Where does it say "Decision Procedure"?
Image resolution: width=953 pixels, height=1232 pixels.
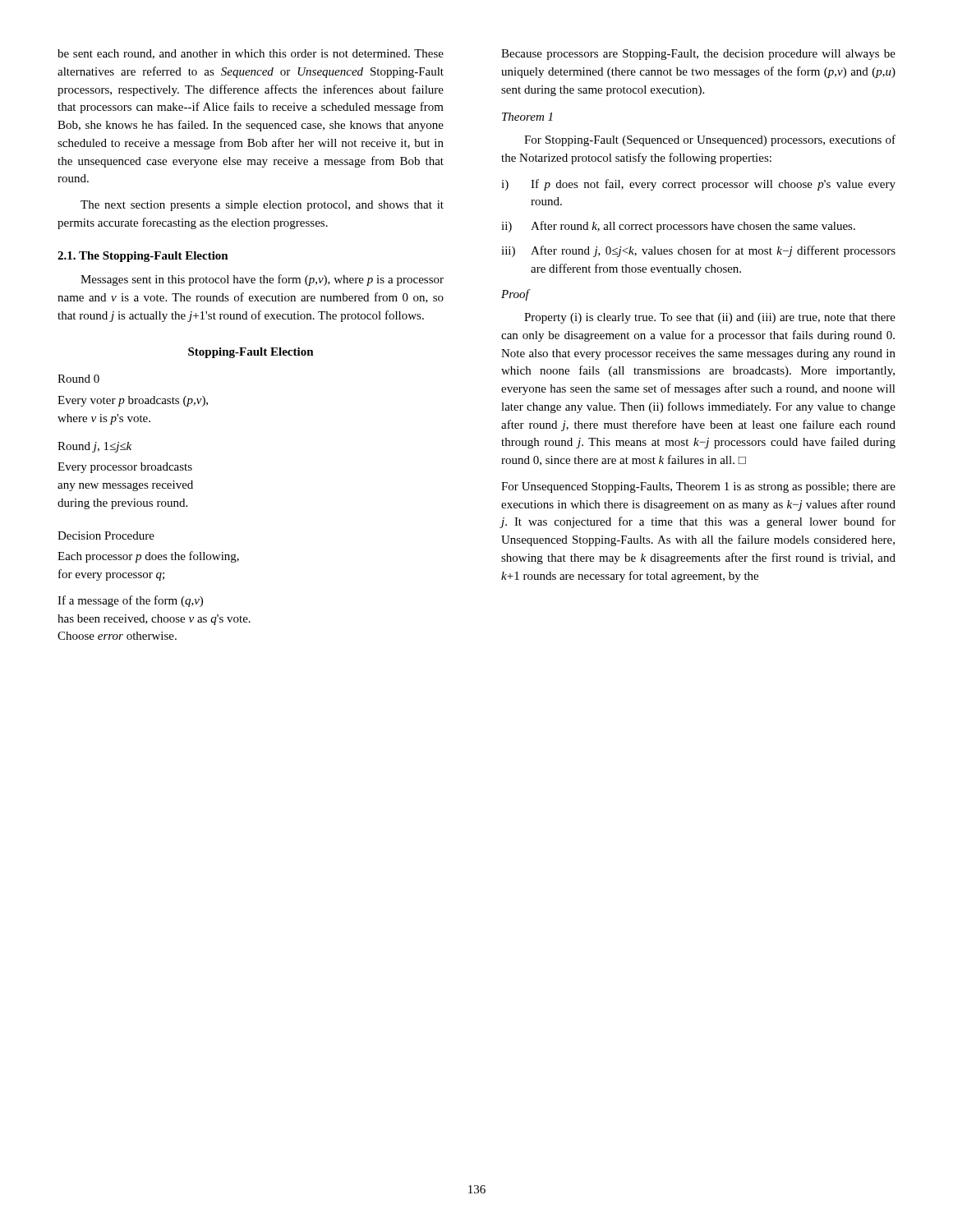coord(106,536)
